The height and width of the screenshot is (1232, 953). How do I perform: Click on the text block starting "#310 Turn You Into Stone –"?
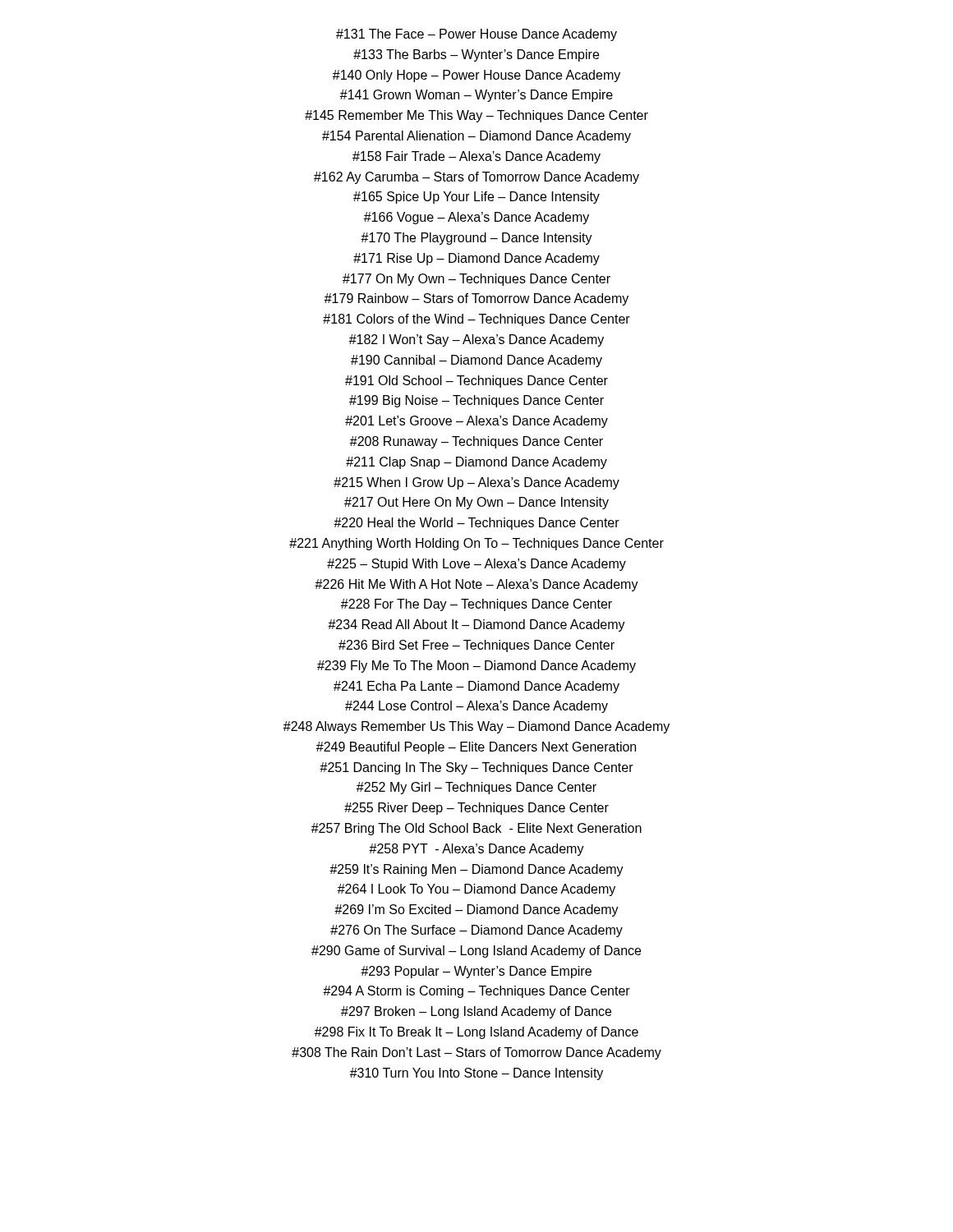(476, 1073)
